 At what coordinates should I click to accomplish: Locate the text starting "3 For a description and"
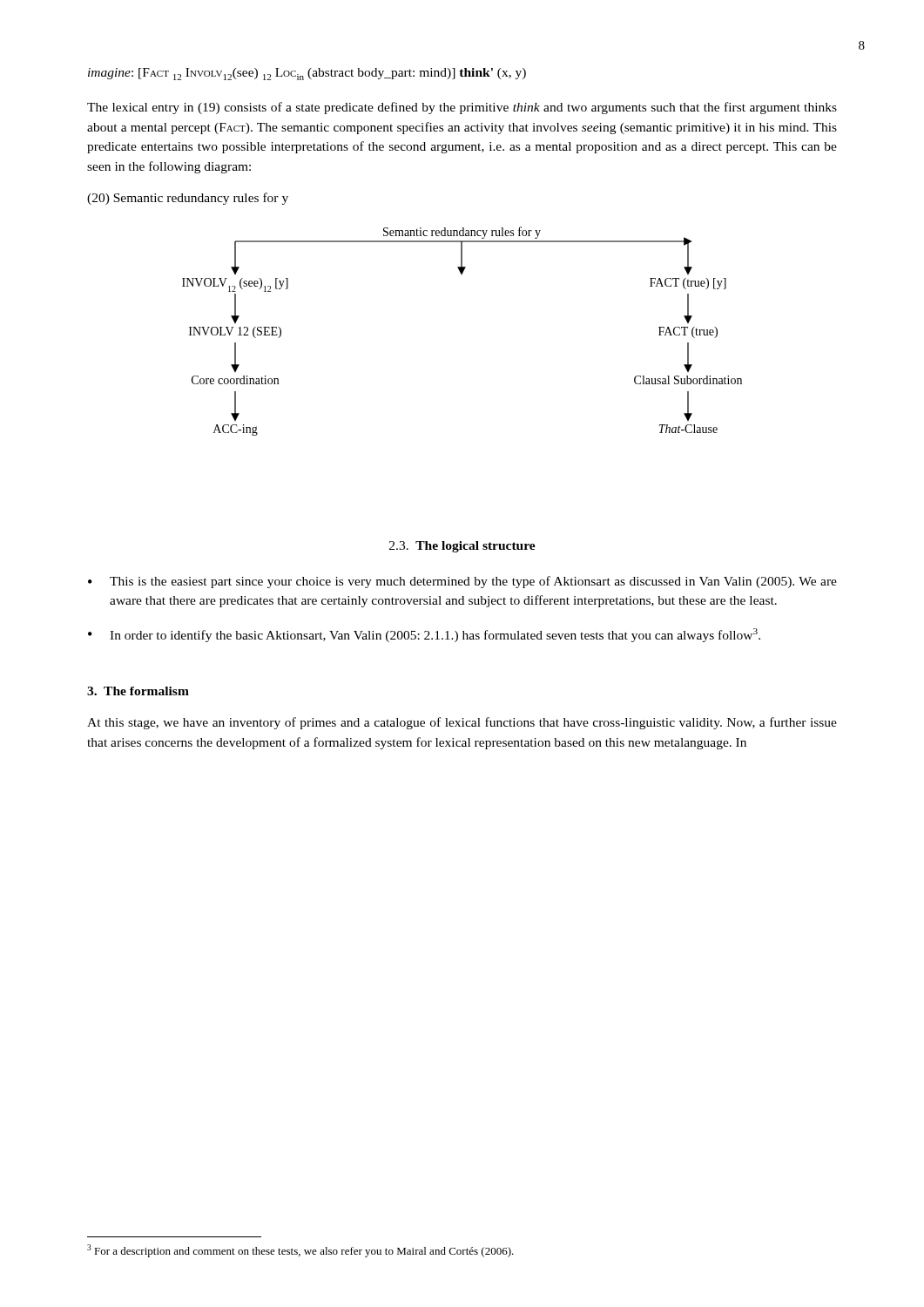coord(462,1248)
